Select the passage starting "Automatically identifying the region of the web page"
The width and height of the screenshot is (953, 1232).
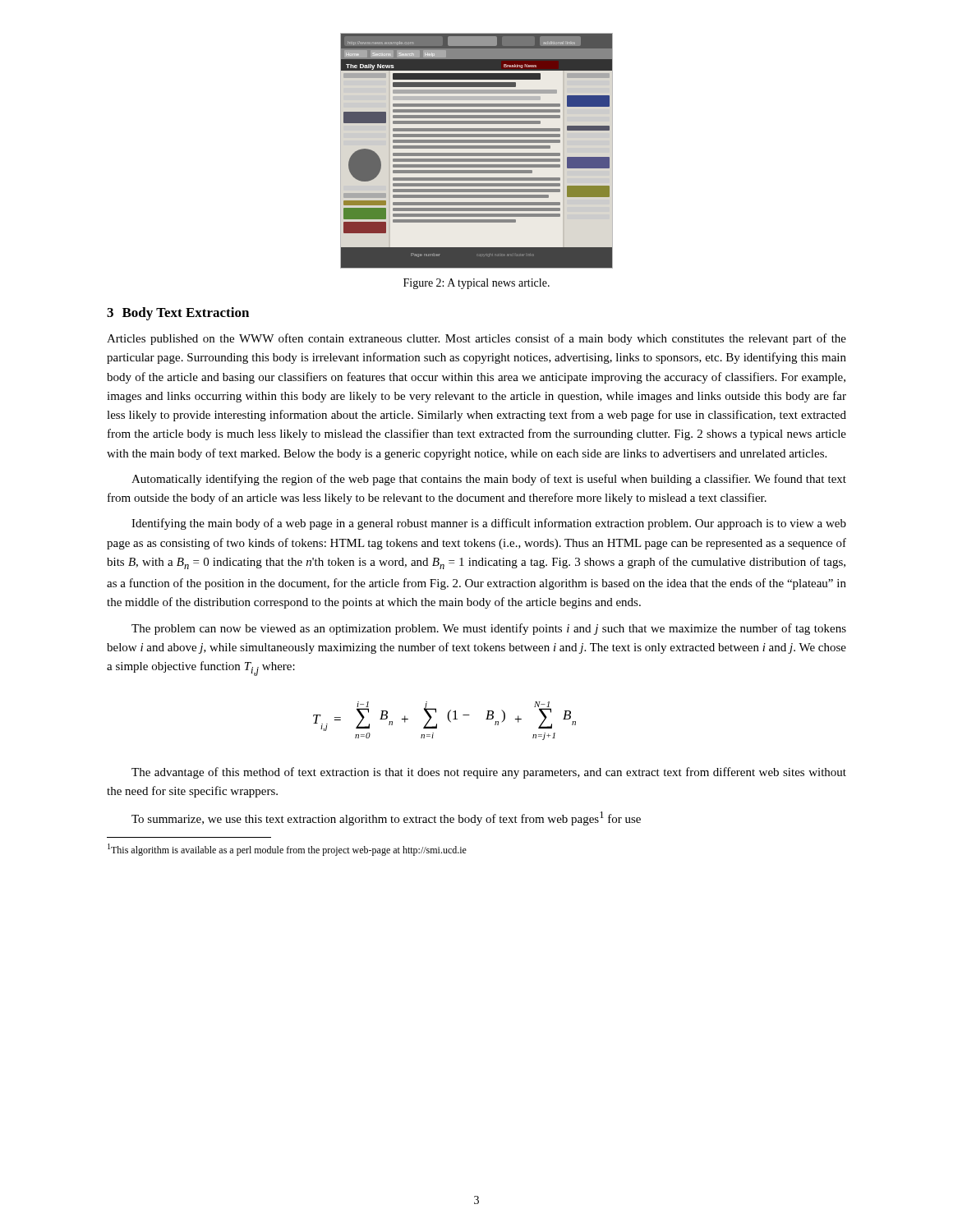click(x=476, y=489)
